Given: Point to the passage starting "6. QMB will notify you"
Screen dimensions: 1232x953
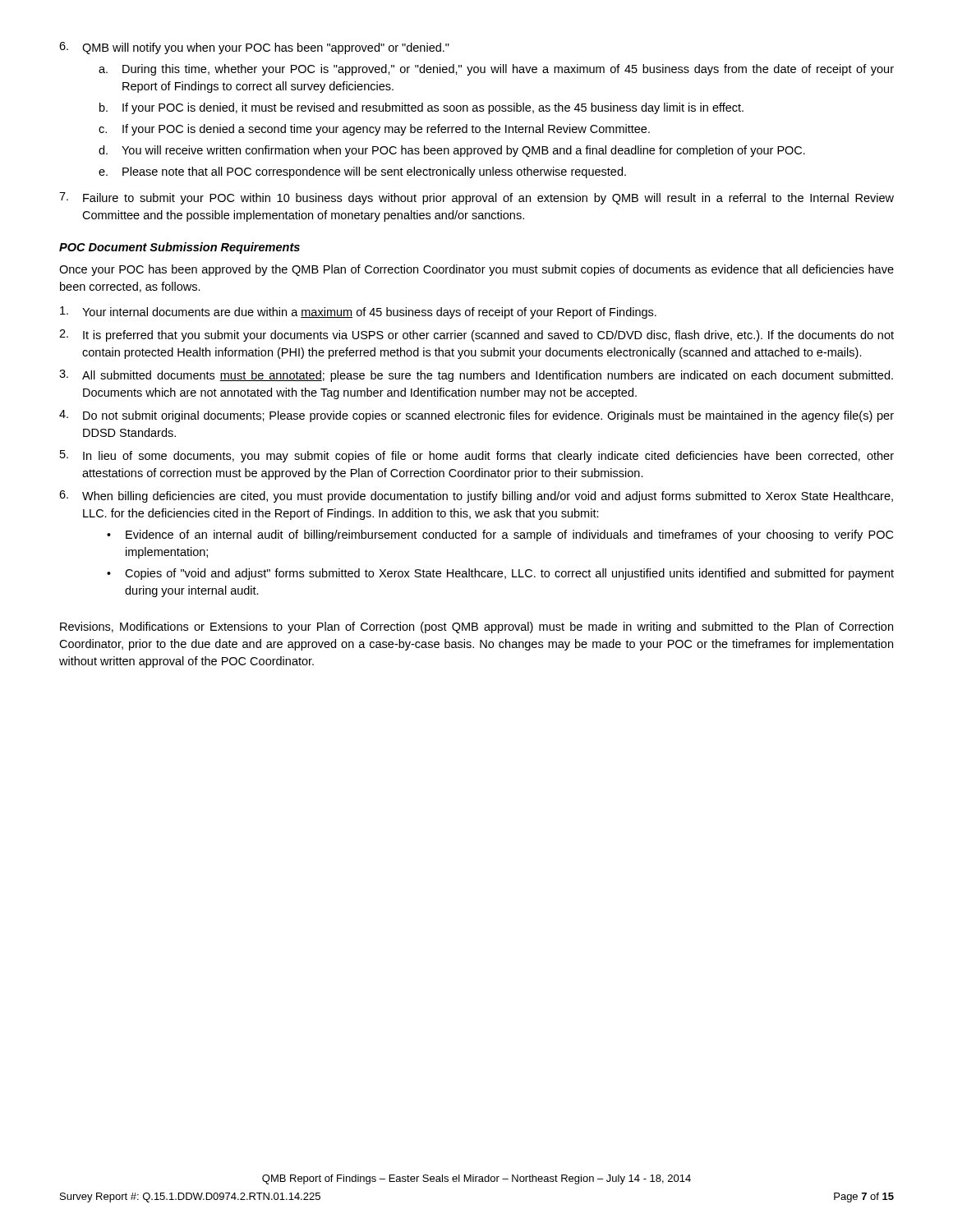Looking at the screenshot, I should (x=476, y=112).
